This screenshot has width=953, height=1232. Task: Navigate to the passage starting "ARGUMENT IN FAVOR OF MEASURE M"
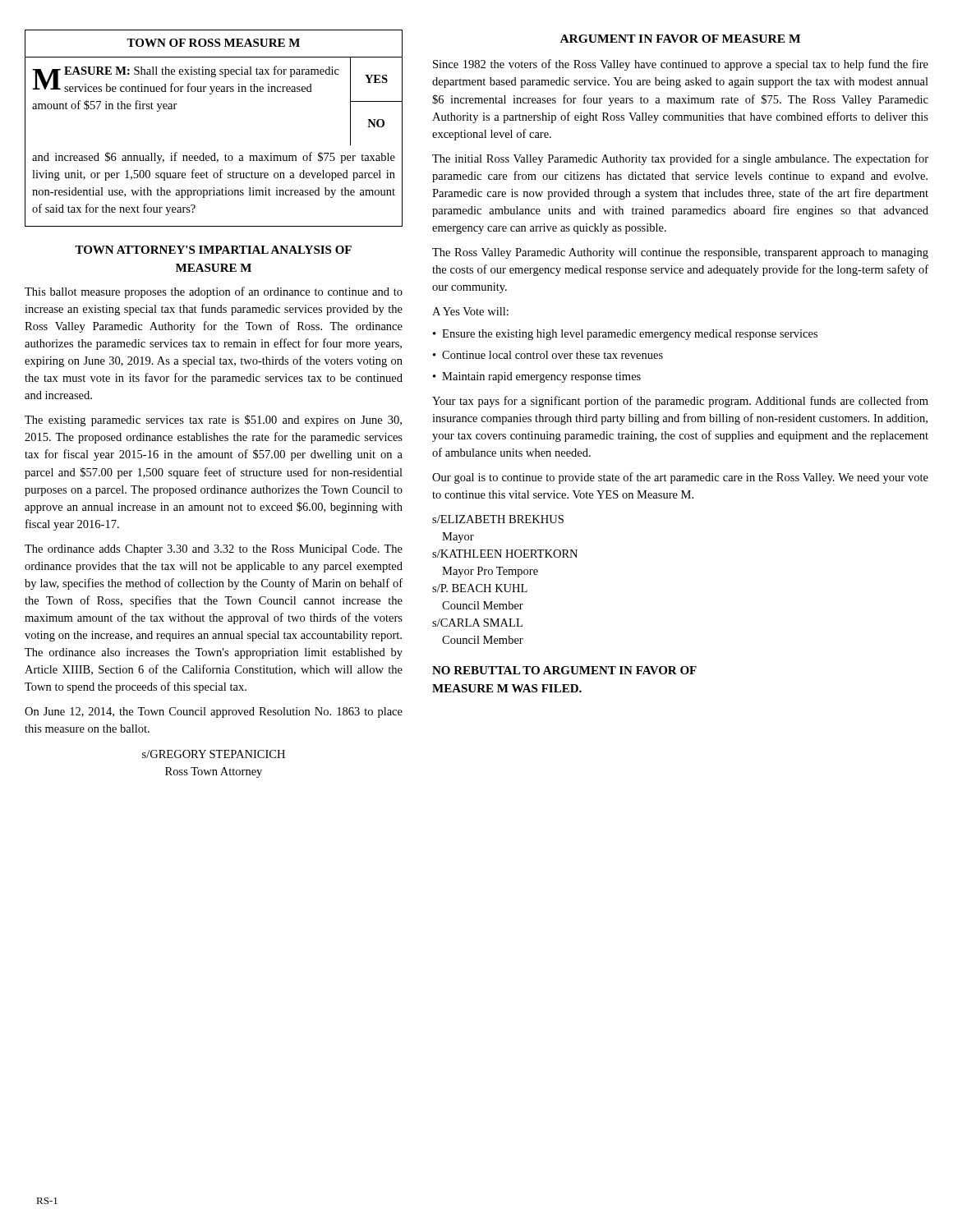click(x=680, y=38)
